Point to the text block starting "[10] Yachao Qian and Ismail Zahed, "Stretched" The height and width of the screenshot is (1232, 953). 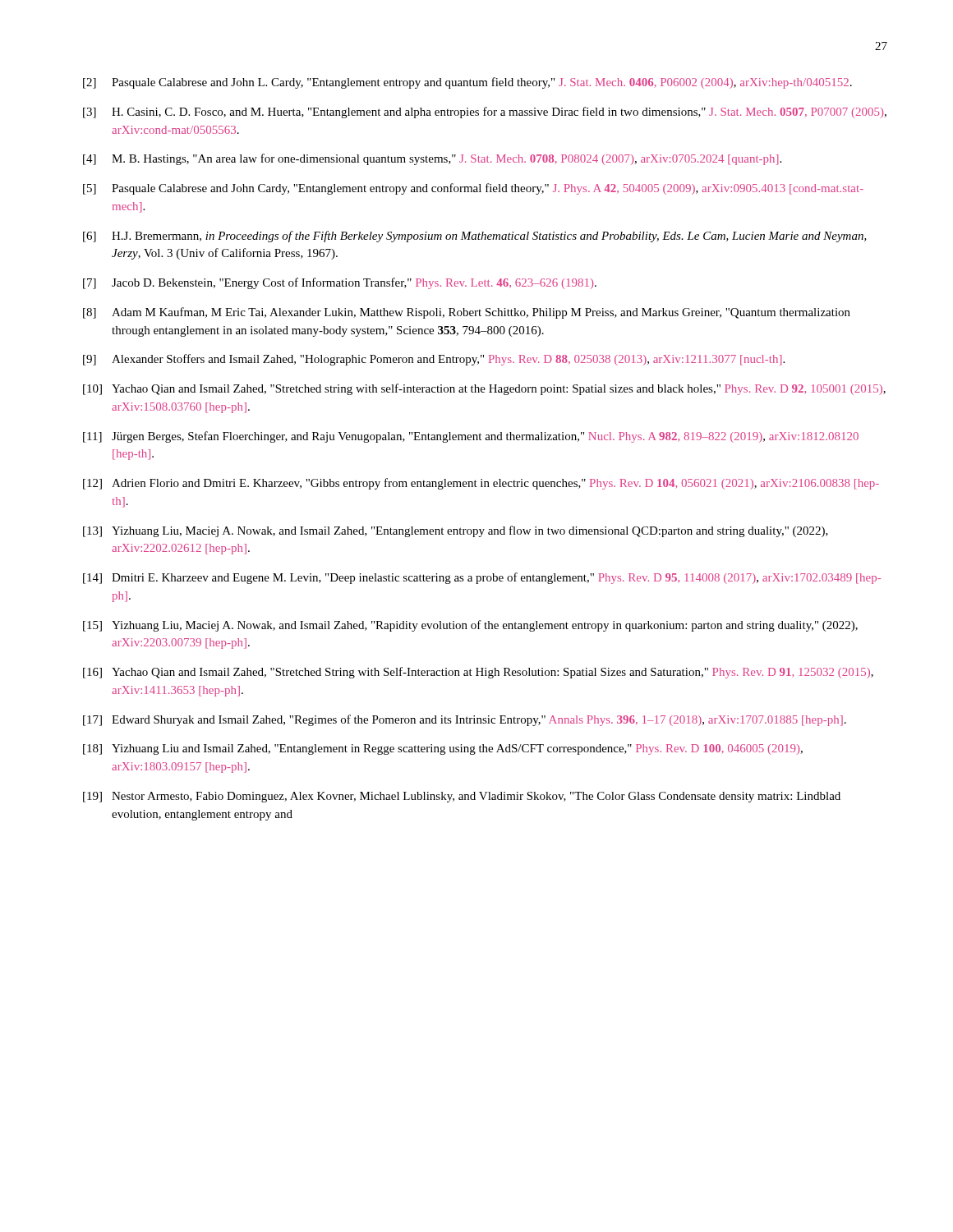pos(485,398)
